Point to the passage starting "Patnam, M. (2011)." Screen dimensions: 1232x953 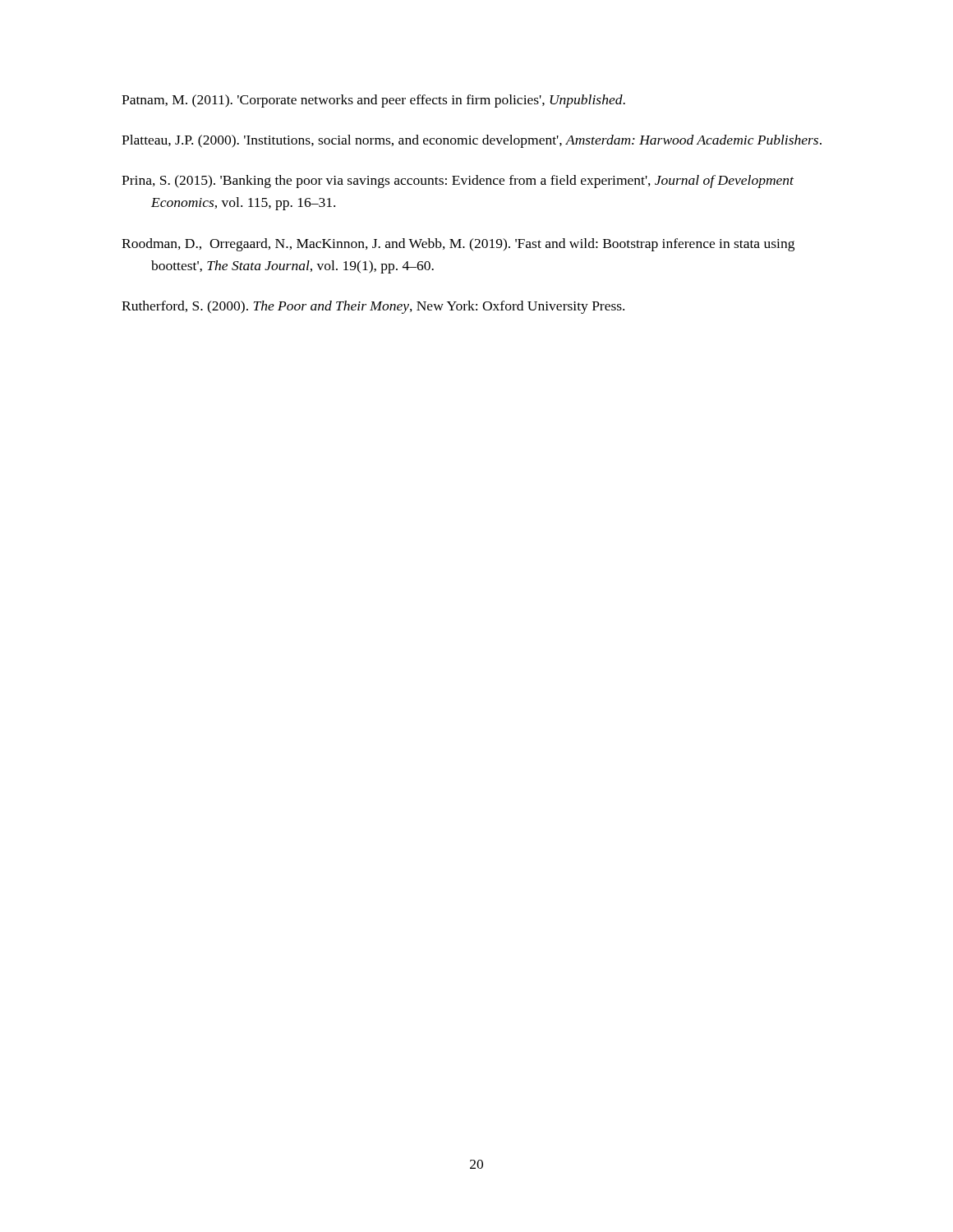pos(374,99)
